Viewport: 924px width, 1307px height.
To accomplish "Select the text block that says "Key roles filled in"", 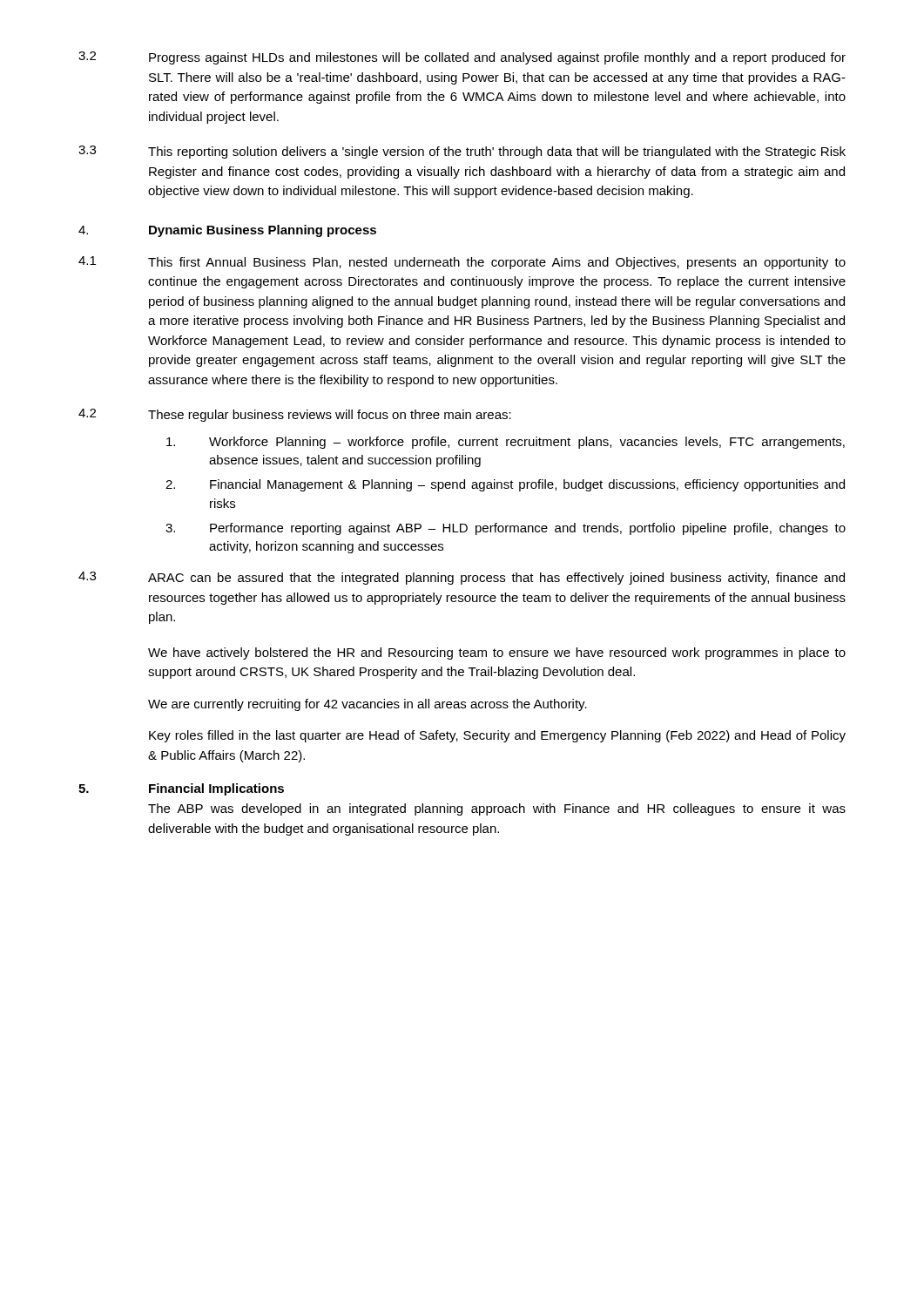I will 497,745.
